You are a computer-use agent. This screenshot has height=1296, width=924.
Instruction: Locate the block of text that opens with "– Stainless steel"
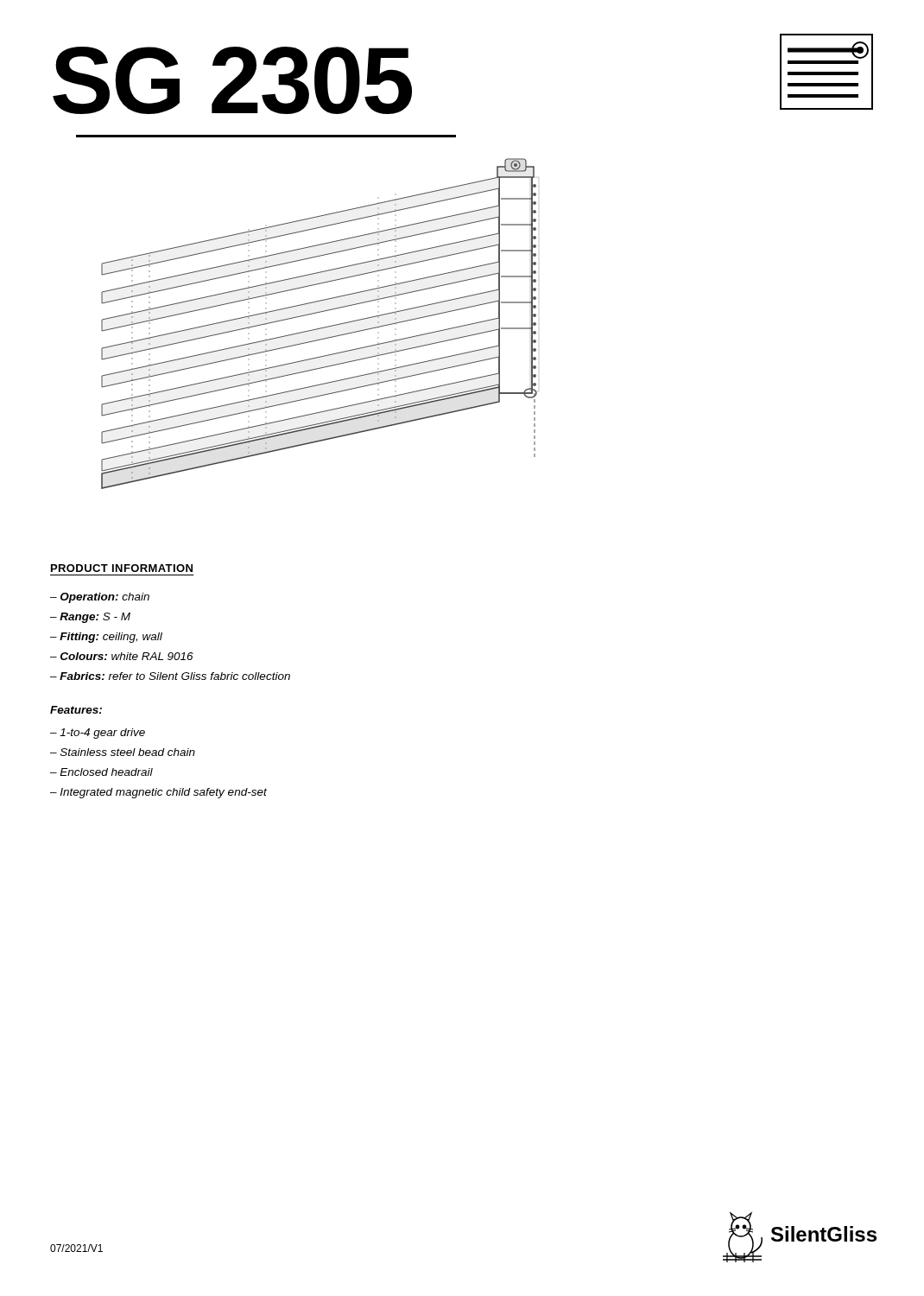tap(123, 752)
